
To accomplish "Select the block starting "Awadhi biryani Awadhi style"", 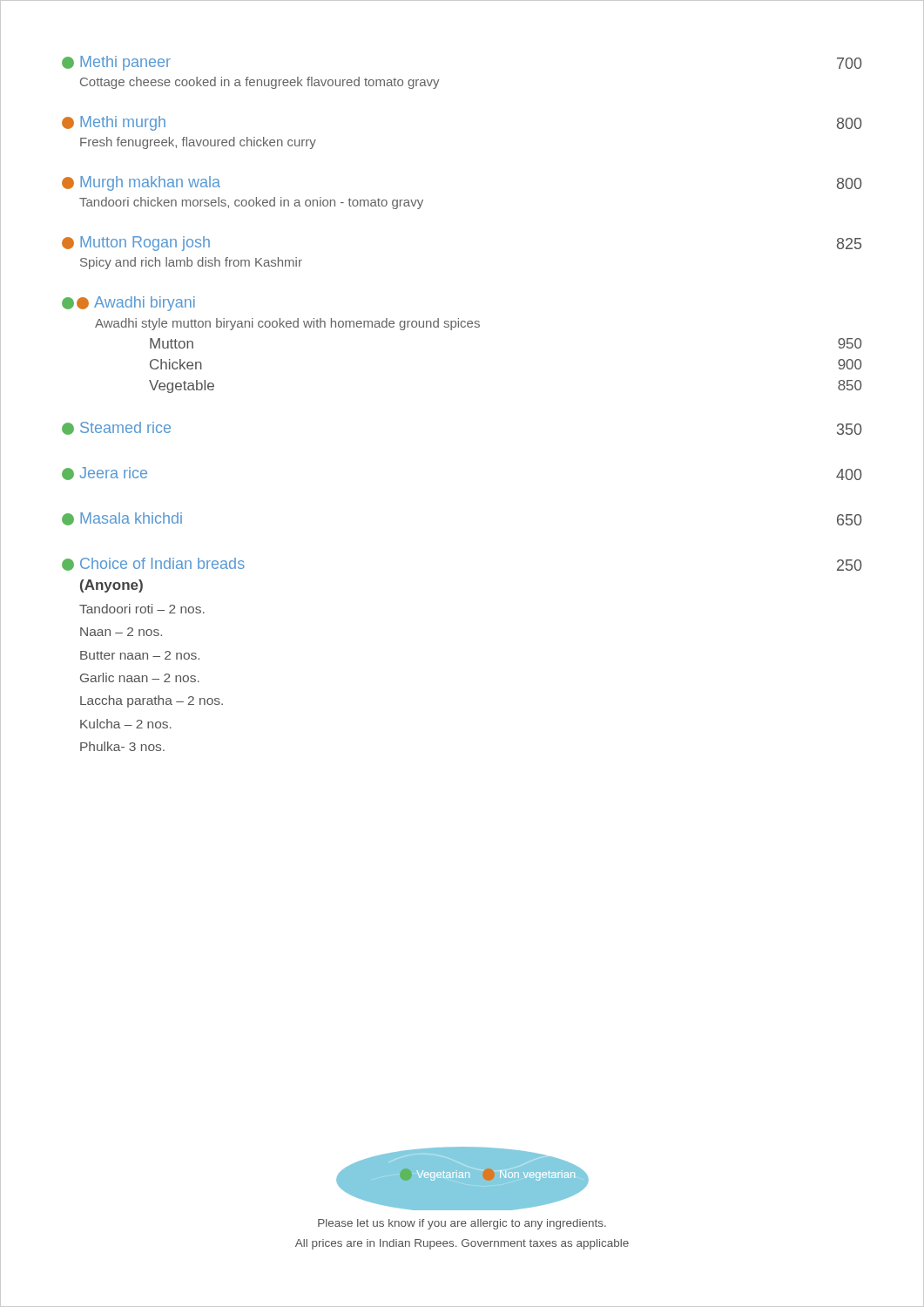I will [x=128, y=304].
